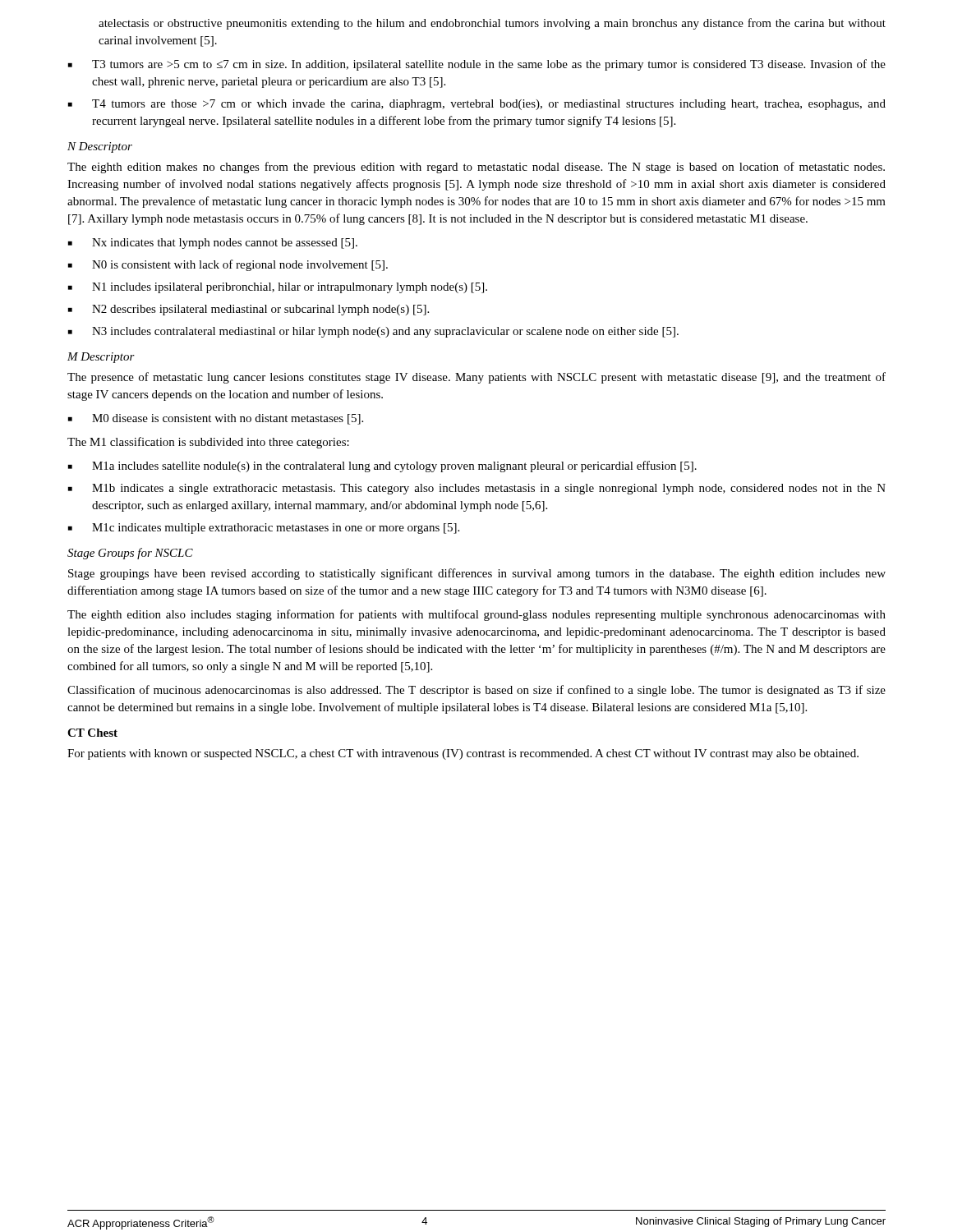Find the text block that says "The eighth edition also includes staging information for"
Viewport: 953px width, 1232px height.
[476, 641]
